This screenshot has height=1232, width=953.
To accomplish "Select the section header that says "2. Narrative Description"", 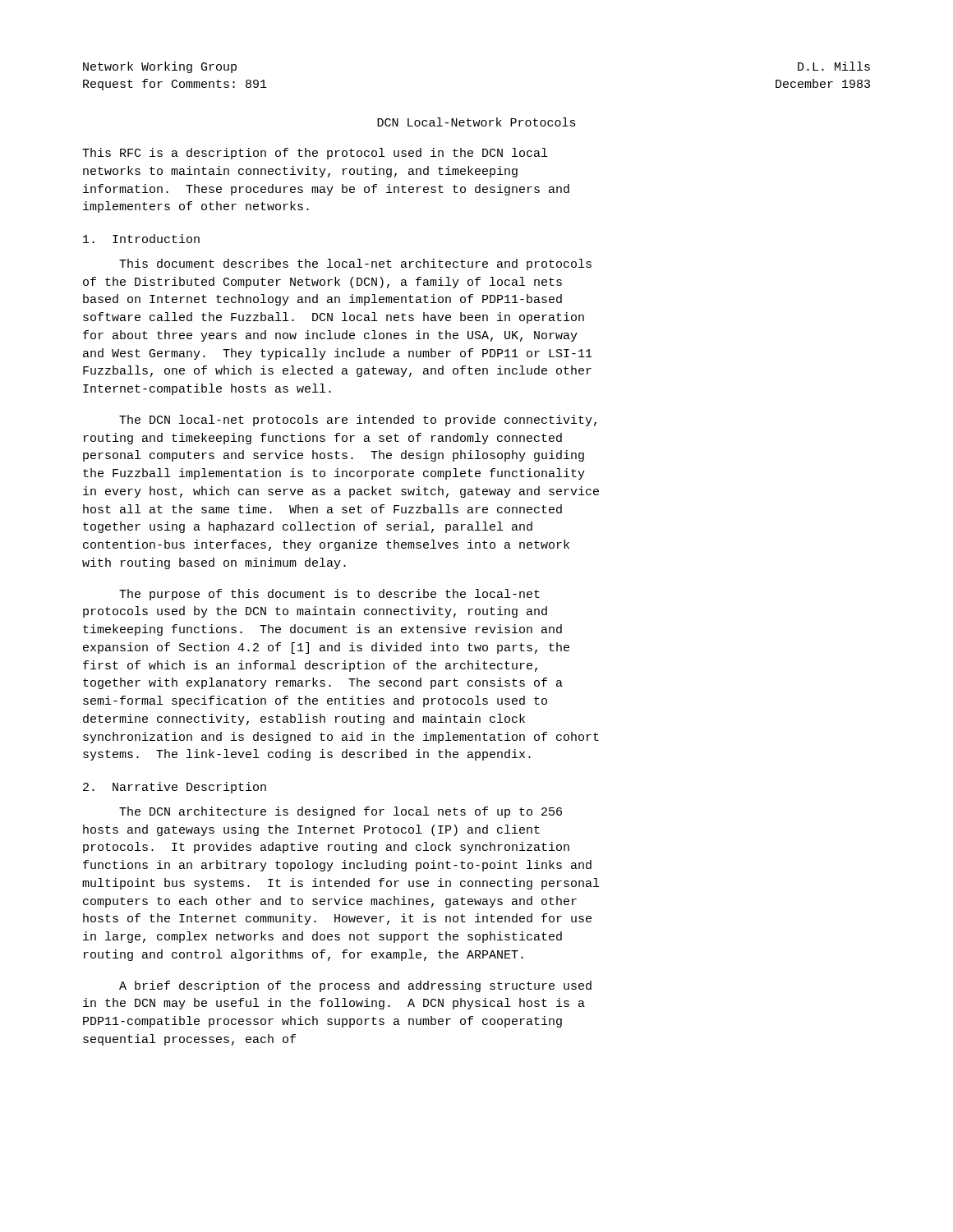I will tap(175, 788).
